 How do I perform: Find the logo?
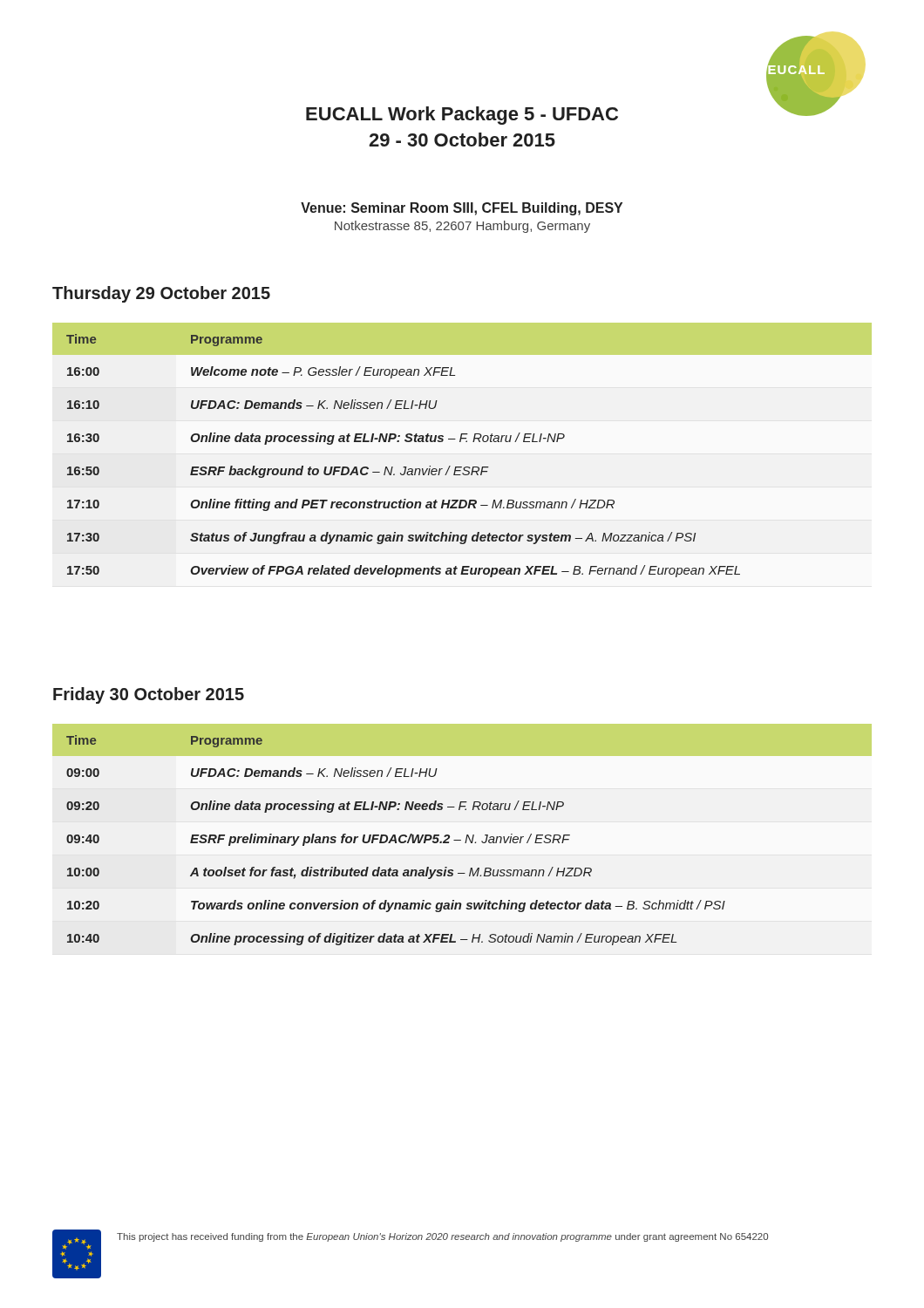click(x=815, y=78)
